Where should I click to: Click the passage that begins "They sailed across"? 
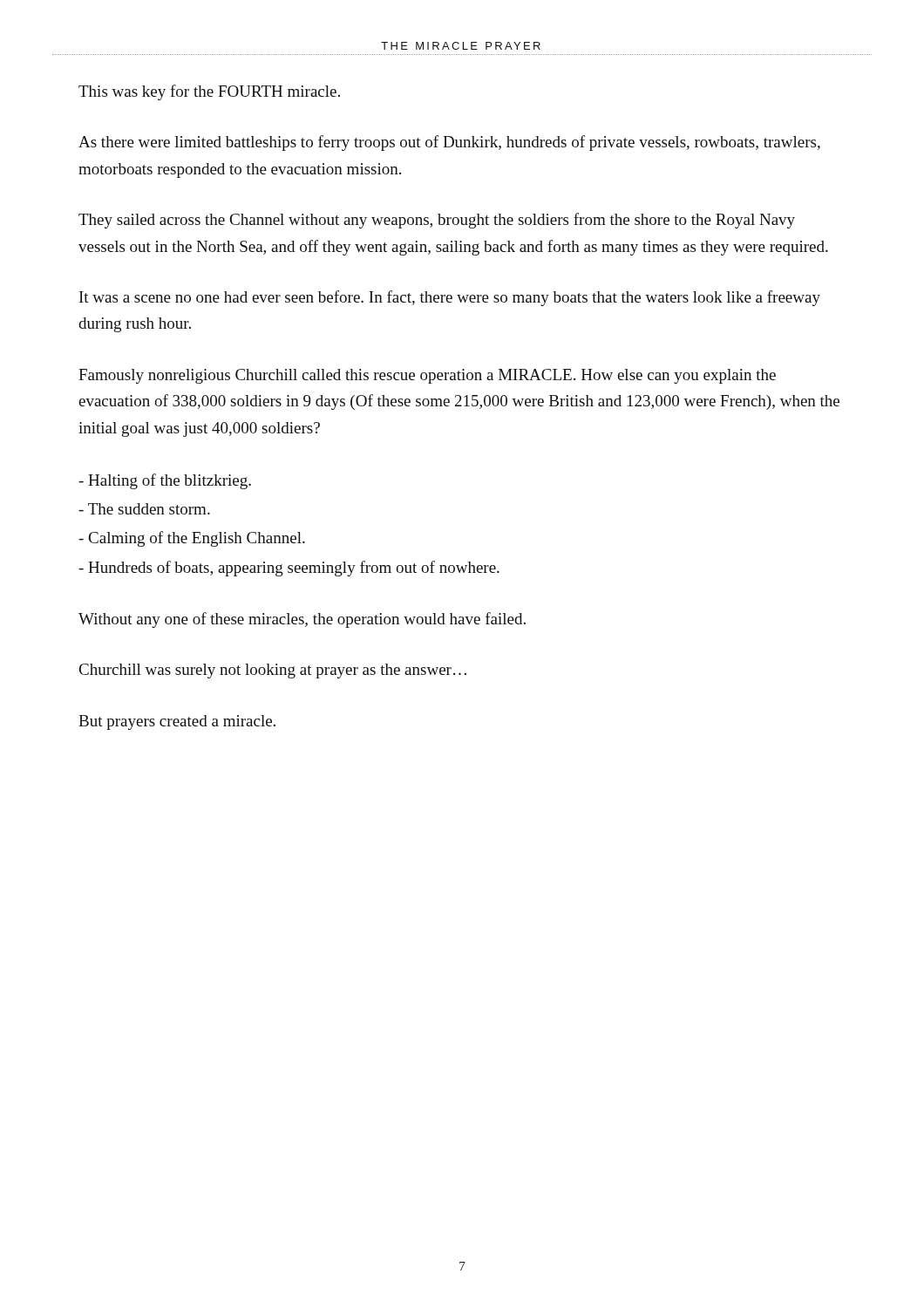point(454,233)
